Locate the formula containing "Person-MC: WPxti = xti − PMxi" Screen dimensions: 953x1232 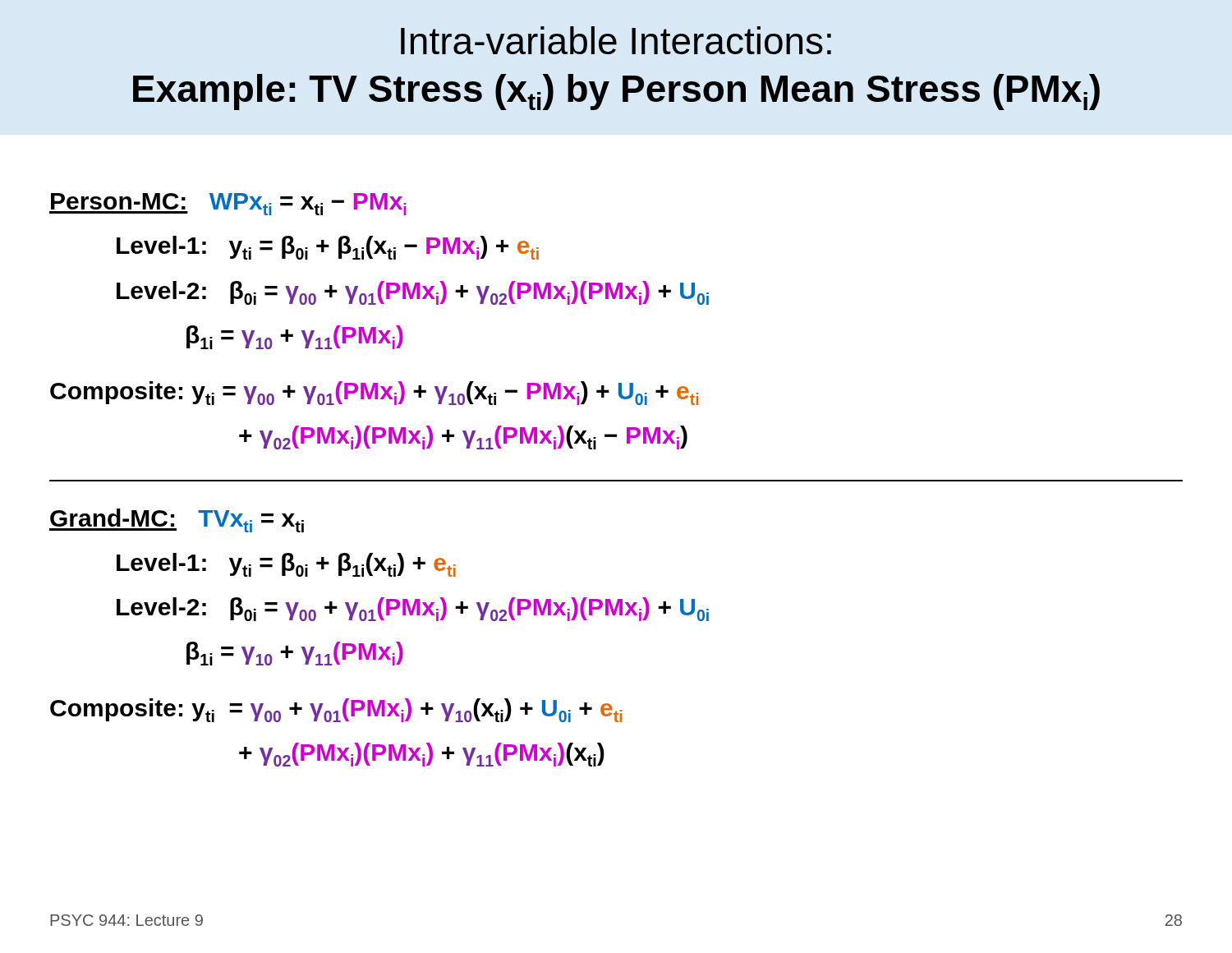pyautogui.click(x=228, y=203)
